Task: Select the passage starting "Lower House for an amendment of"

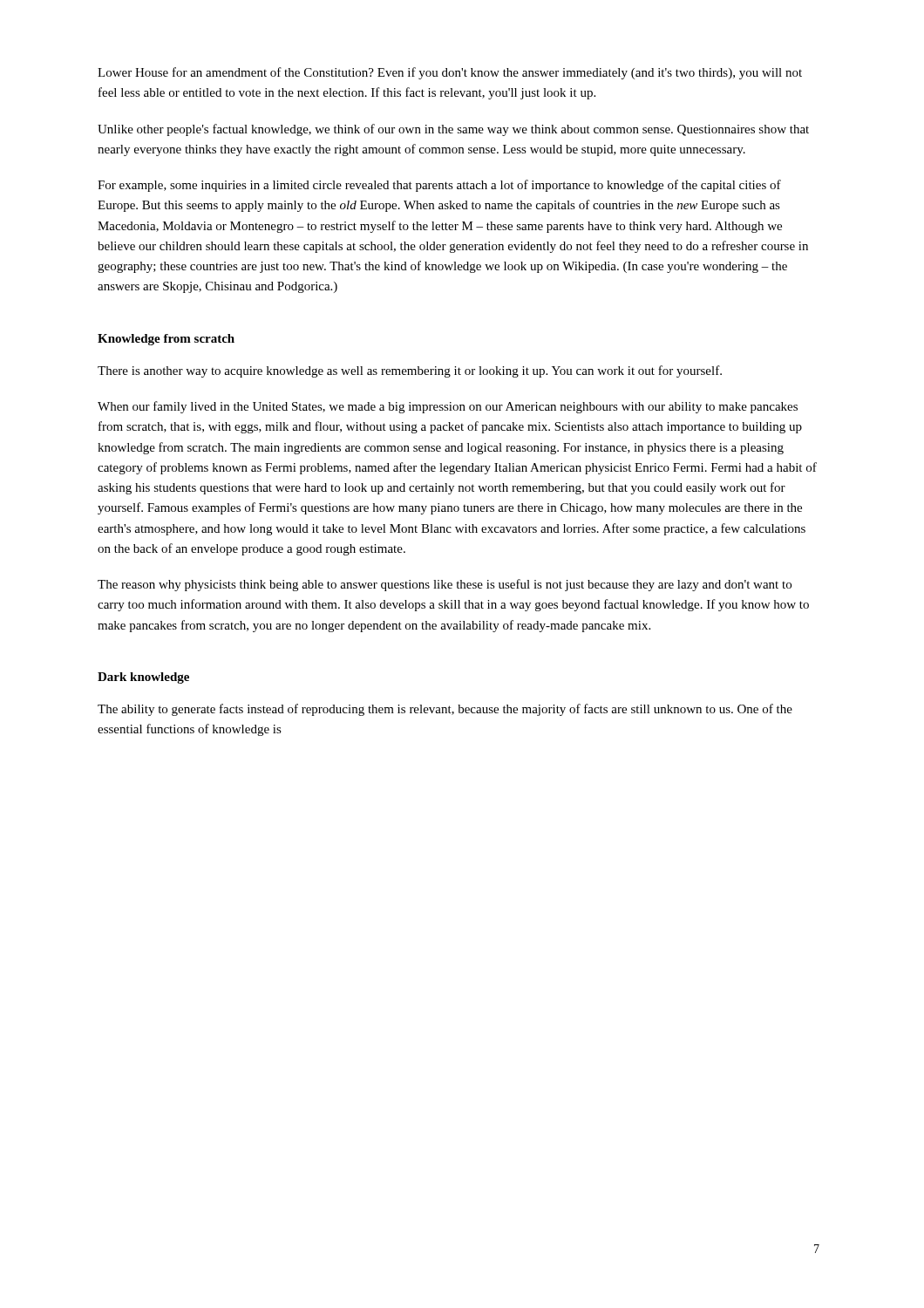Action: [450, 83]
